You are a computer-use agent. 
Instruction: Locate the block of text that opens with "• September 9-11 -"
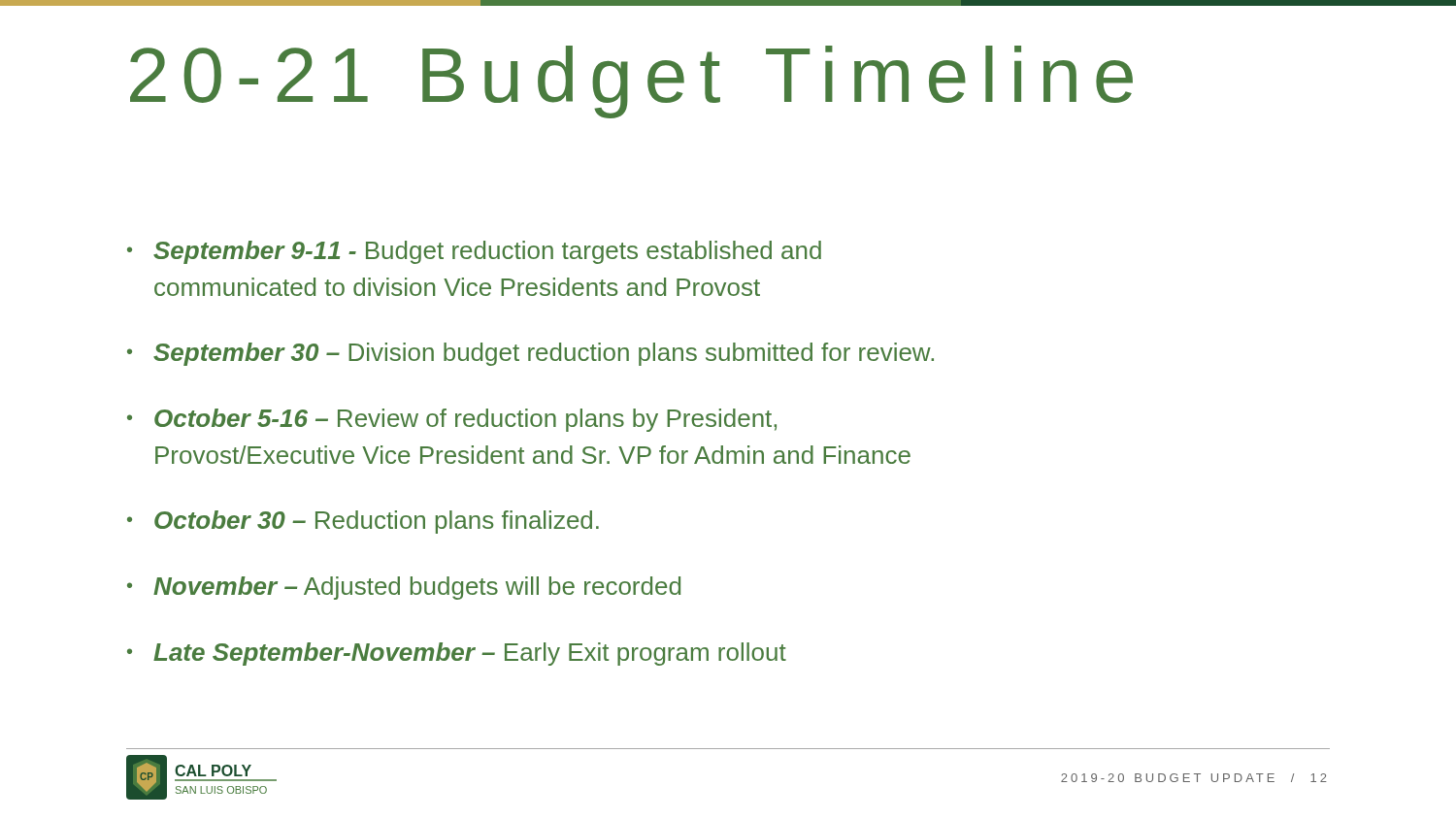pos(474,269)
